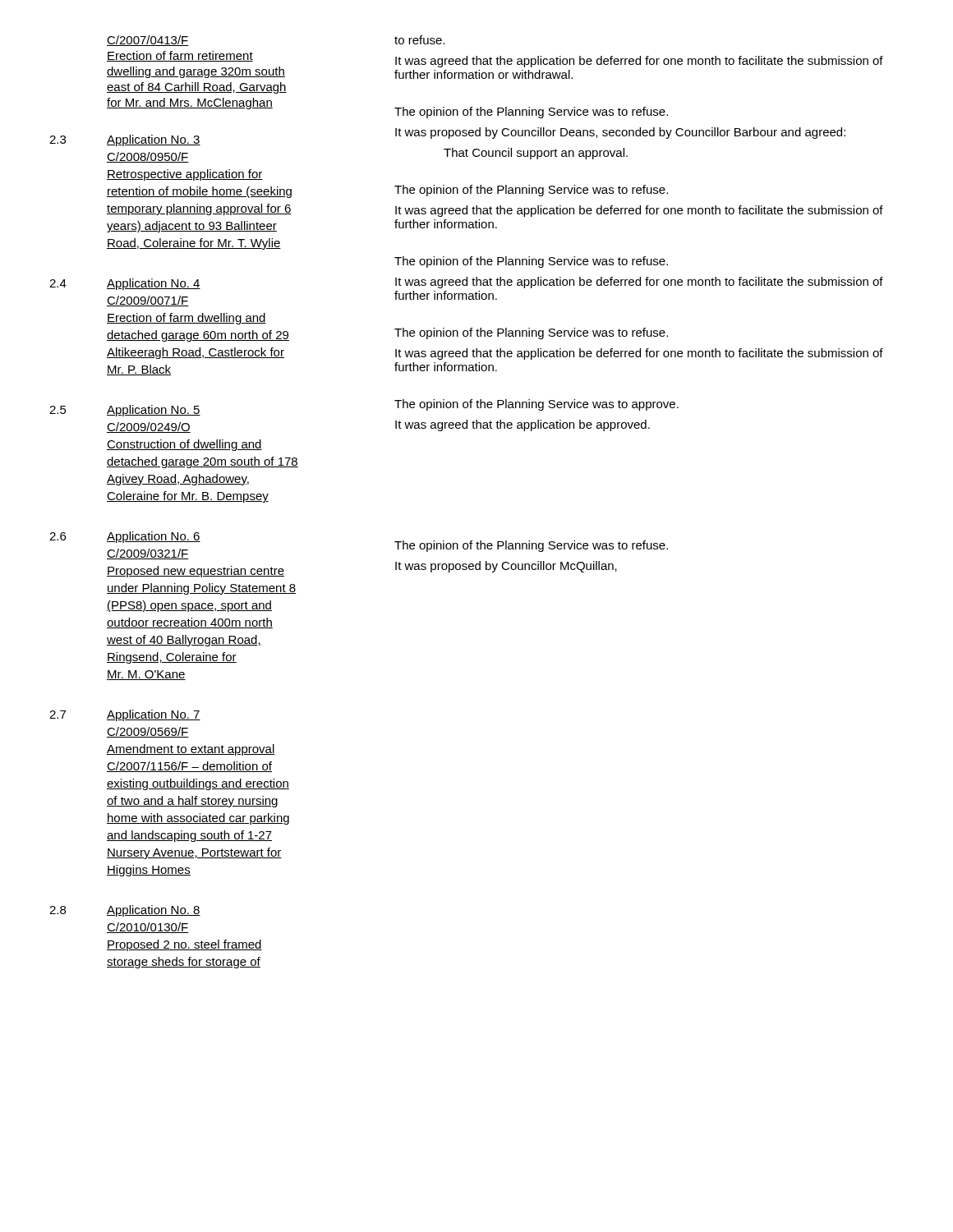Screen dimensions: 1232x953
Task: Where is the passage that starts "2.4 Application No. 4 C/2009/0071/F Erection of"?
Action: pos(209,328)
